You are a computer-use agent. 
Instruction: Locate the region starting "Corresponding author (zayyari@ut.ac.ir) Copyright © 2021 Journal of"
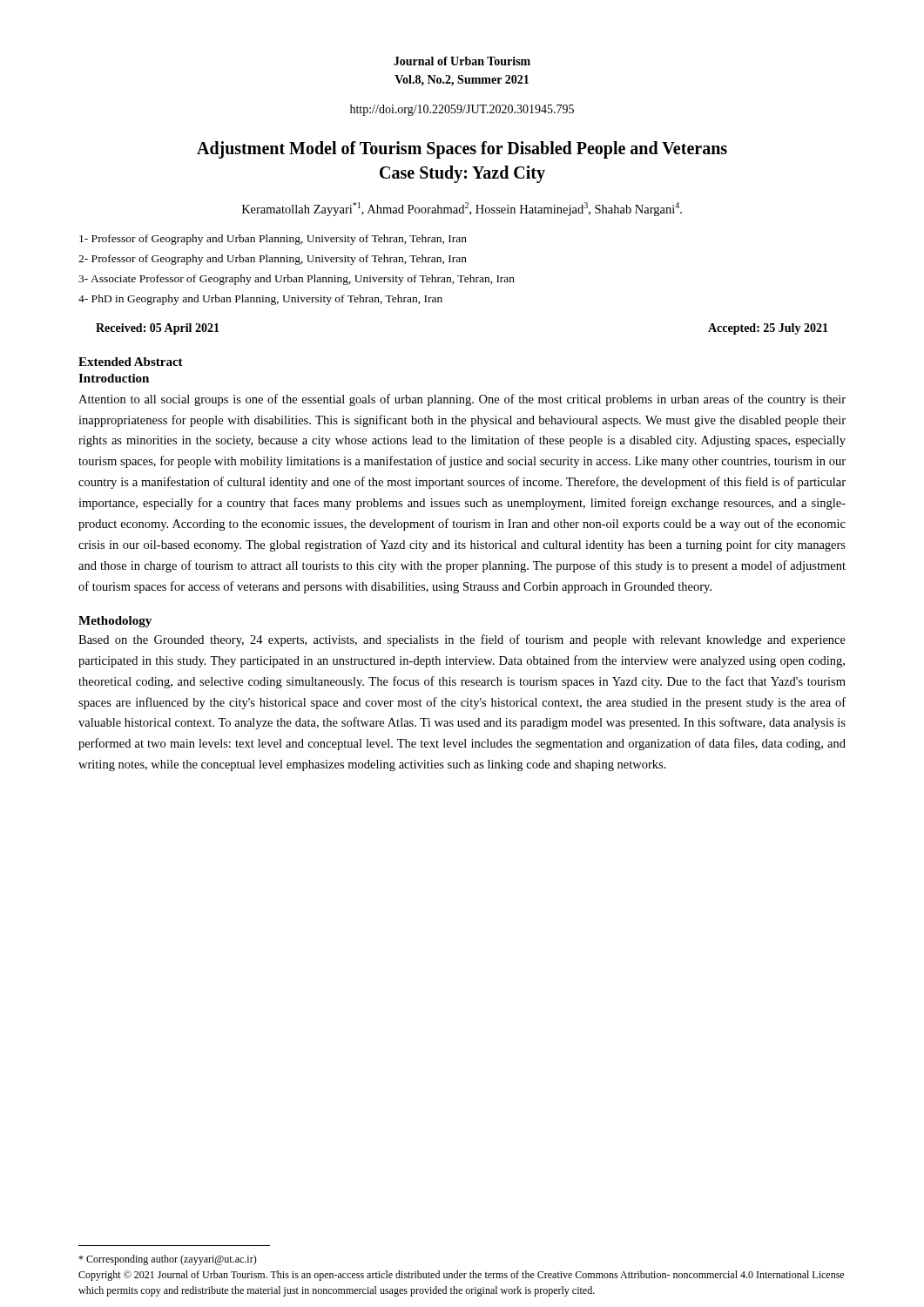(x=461, y=1275)
